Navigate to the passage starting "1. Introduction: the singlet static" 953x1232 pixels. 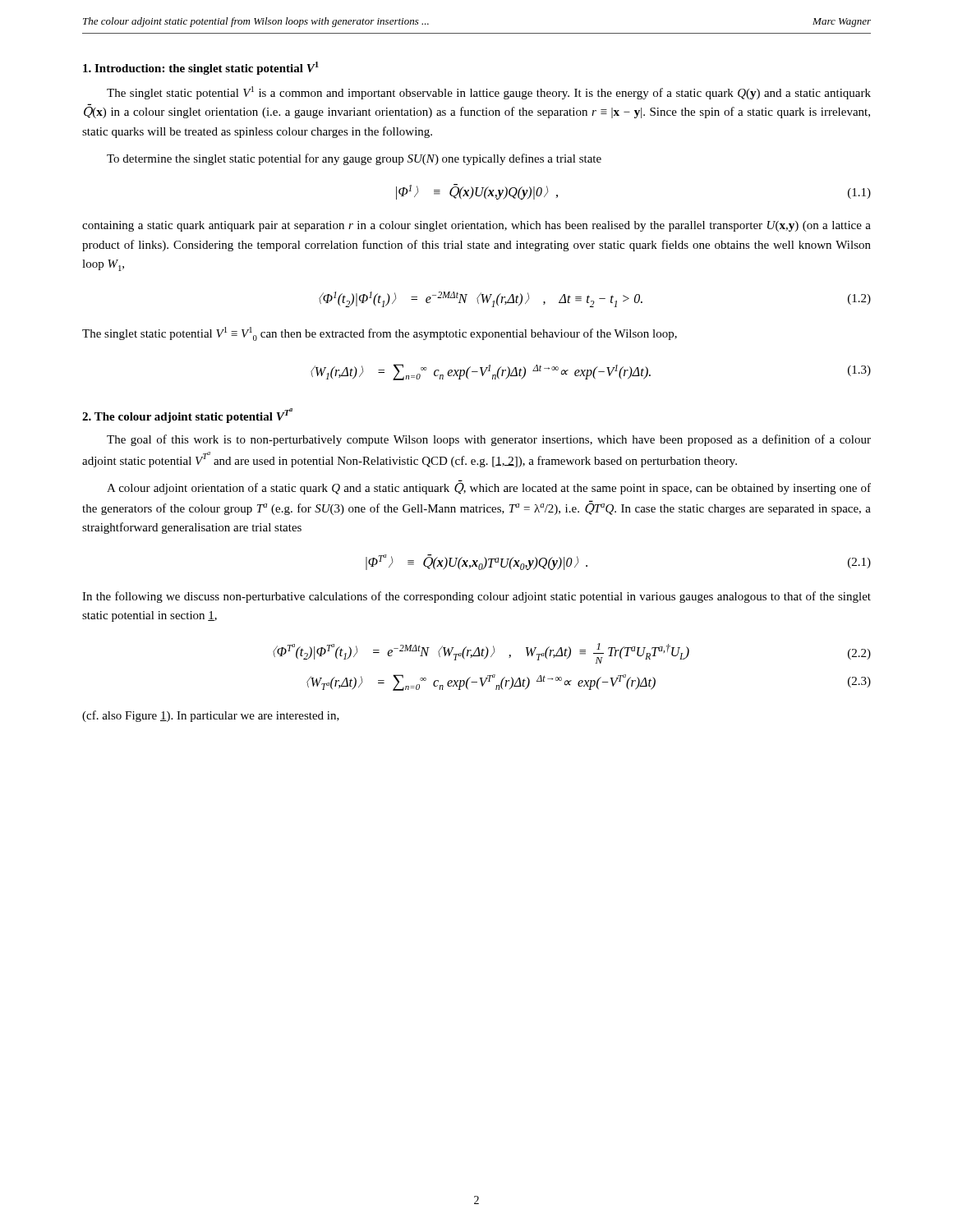click(200, 67)
